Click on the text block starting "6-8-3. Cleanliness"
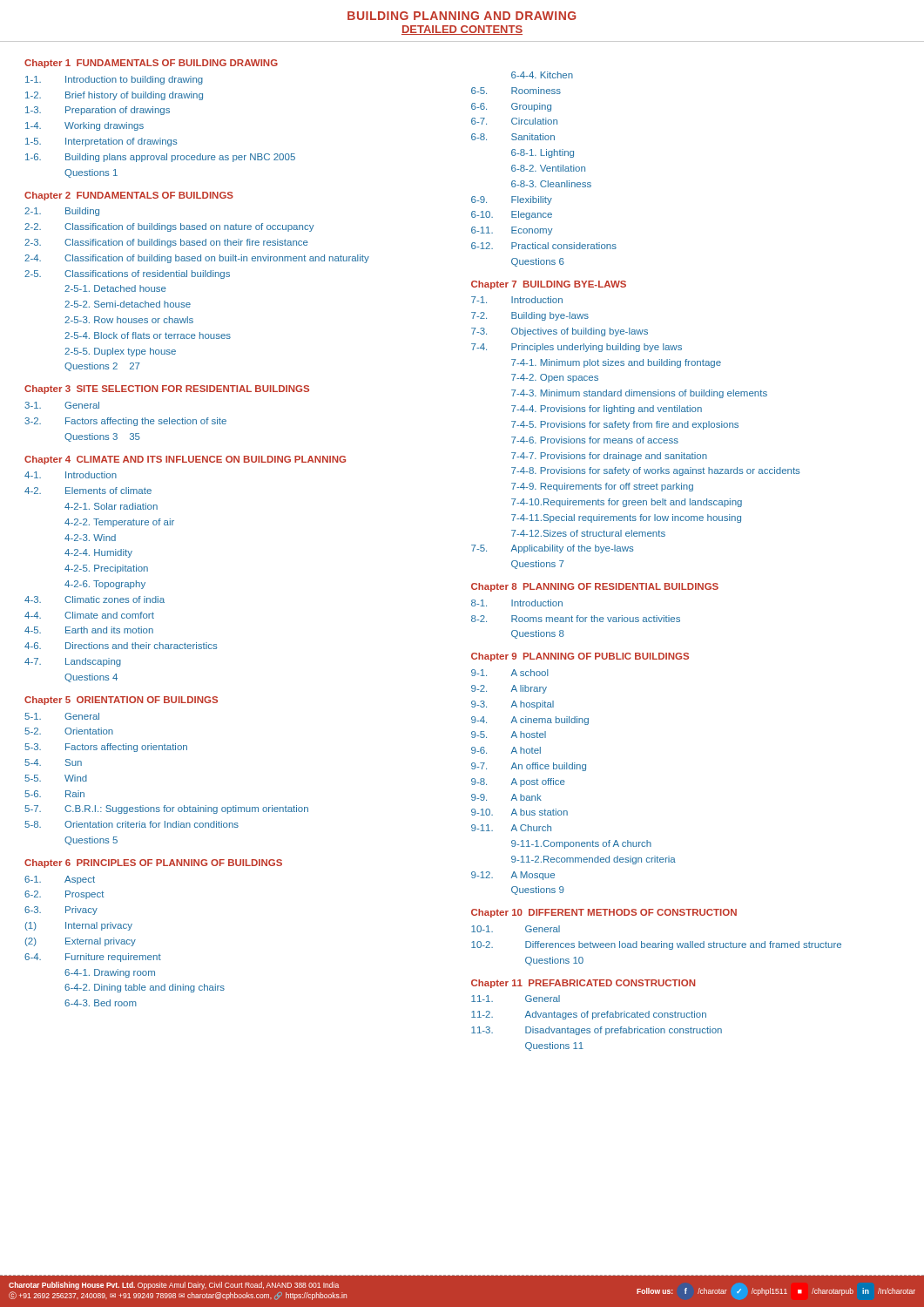Screen dimensions: 1307x924 [551, 184]
